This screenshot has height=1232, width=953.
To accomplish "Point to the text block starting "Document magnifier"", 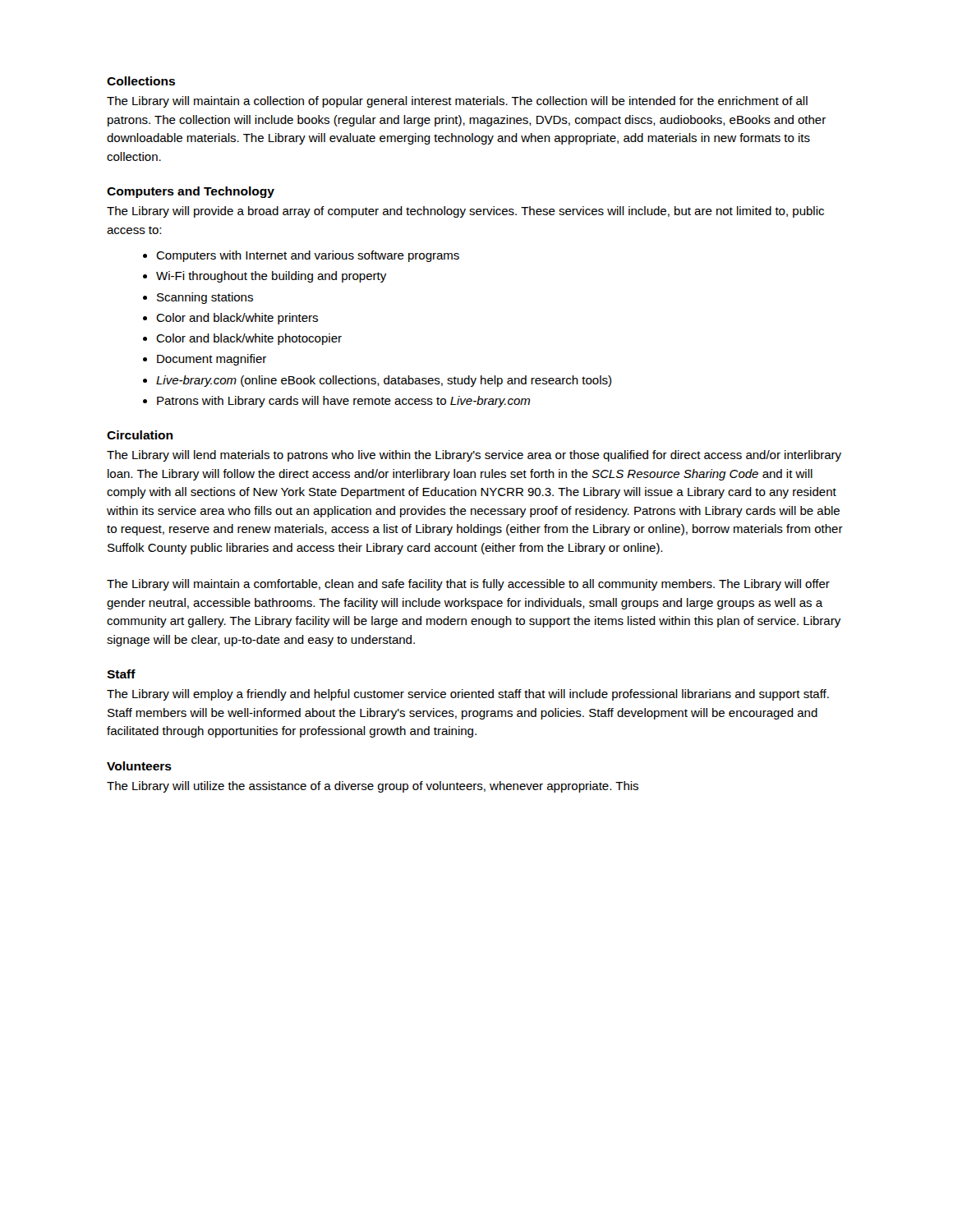I will [211, 359].
